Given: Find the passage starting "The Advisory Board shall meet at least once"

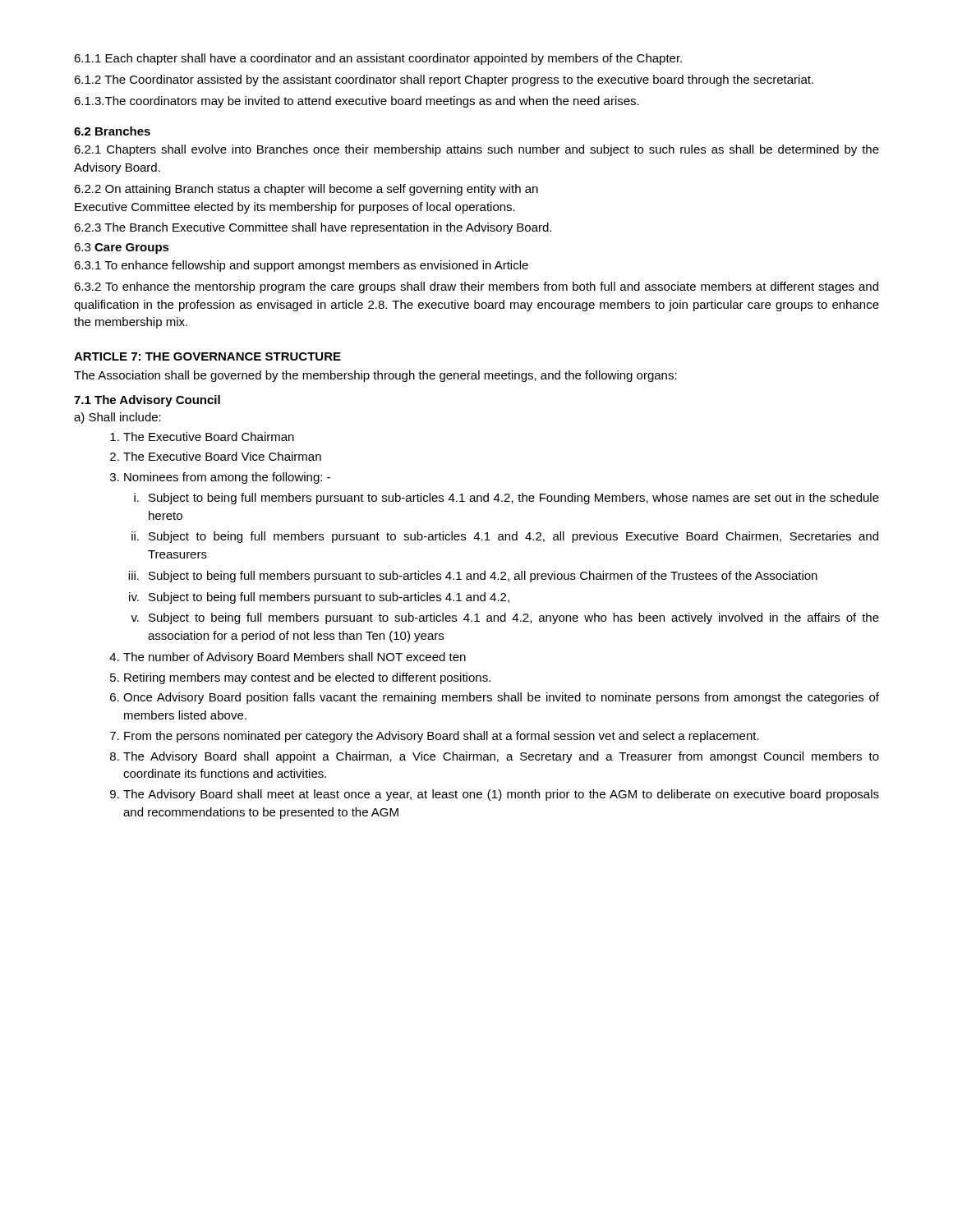Looking at the screenshot, I should pos(501,803).
